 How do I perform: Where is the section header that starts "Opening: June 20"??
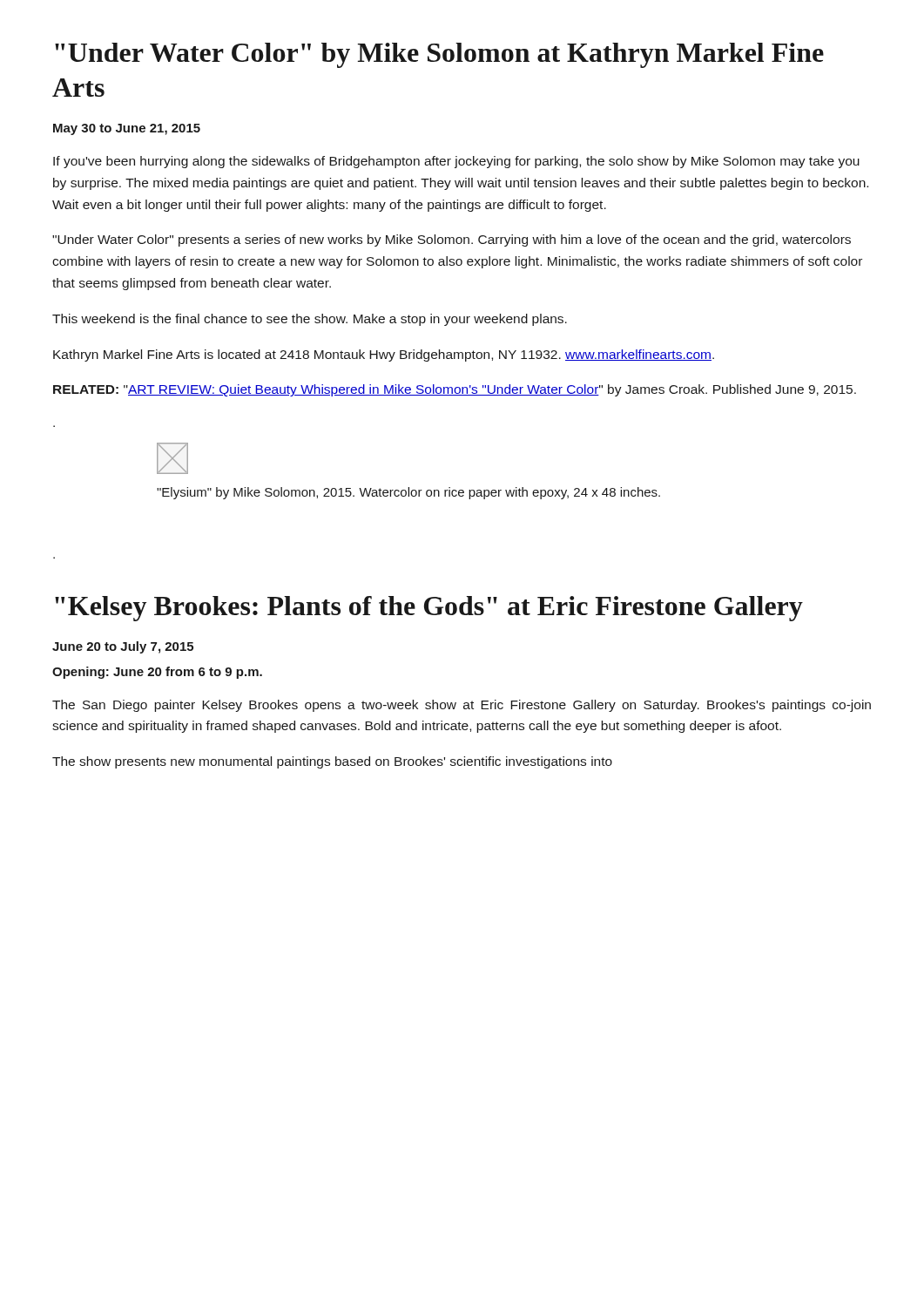(x=158, y=671)
